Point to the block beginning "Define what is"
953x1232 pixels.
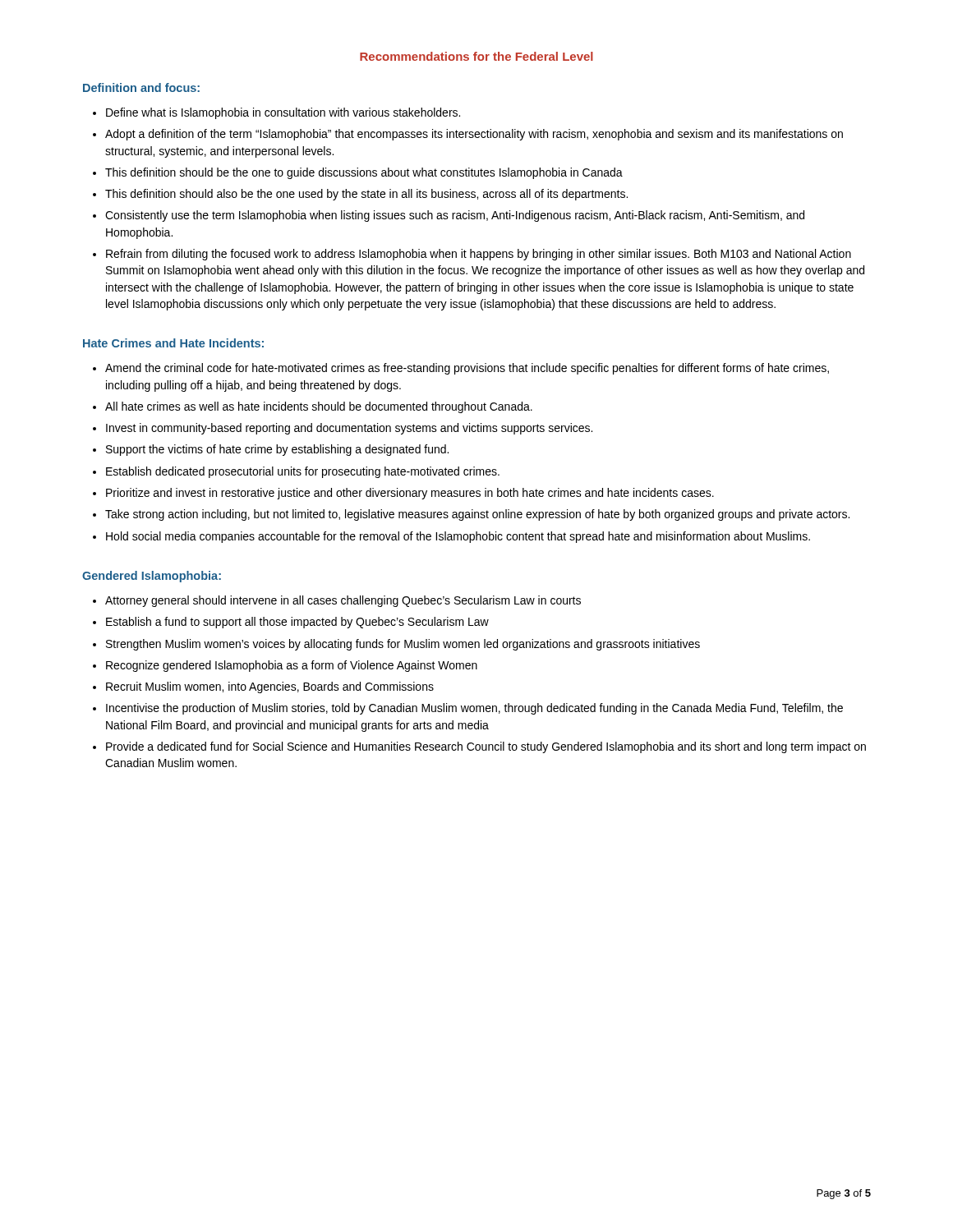pos(283,113)
